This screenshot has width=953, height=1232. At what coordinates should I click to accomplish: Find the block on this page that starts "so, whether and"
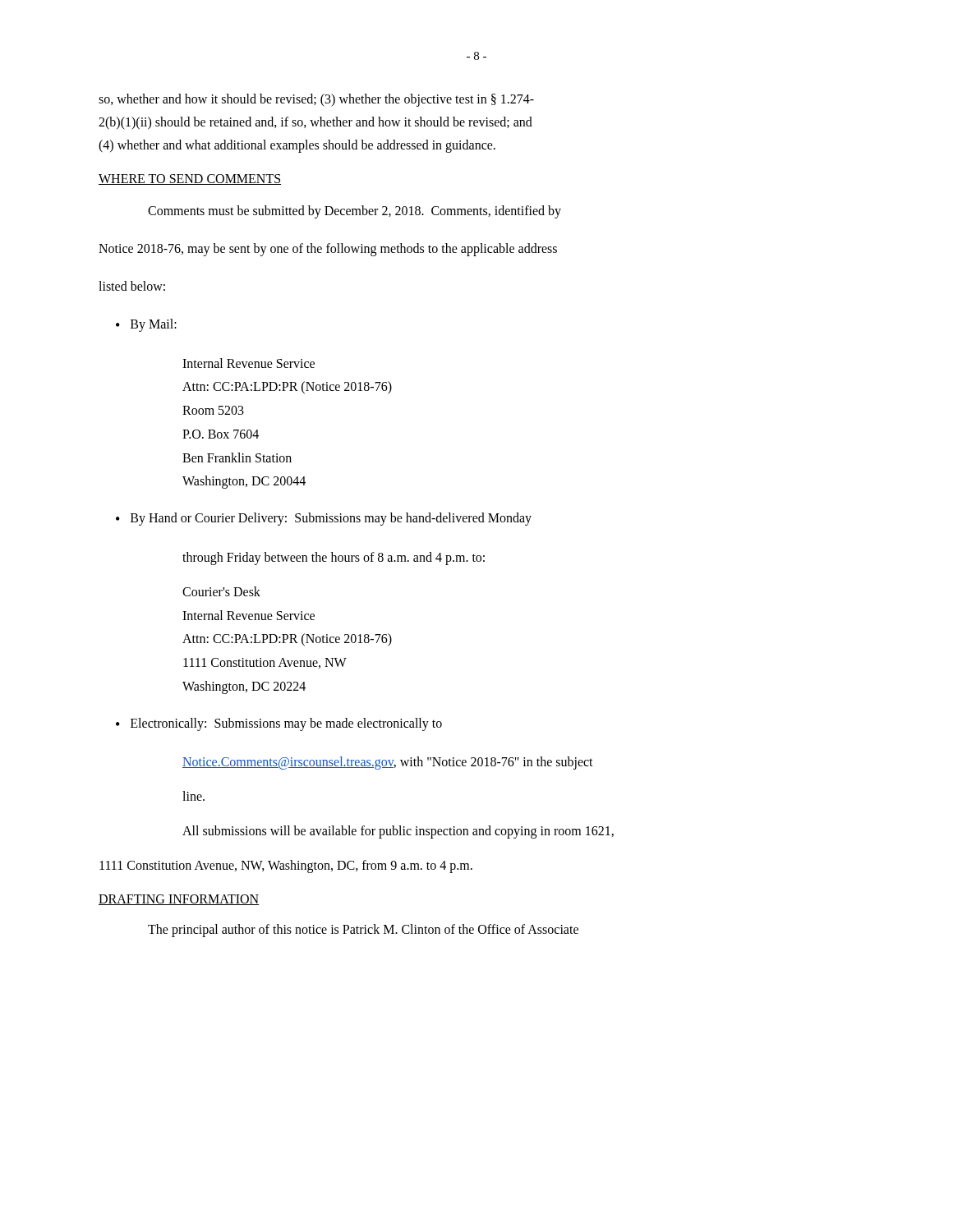click(x=316, y=122)
